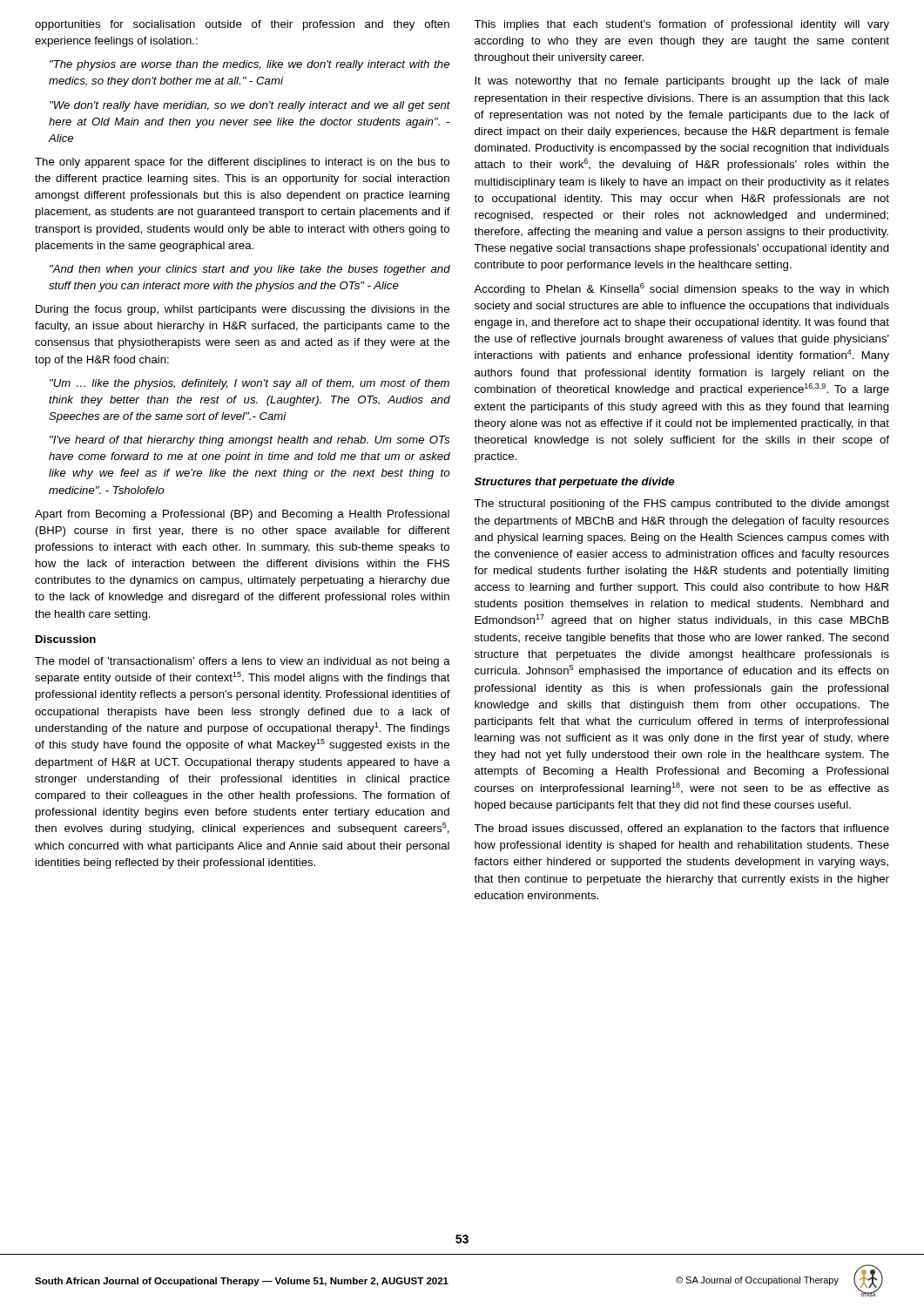Point to the block beginning ""The physios are"
This screenshot has height=1307, width=924.
pyautogui.click(x=249, y=73)
